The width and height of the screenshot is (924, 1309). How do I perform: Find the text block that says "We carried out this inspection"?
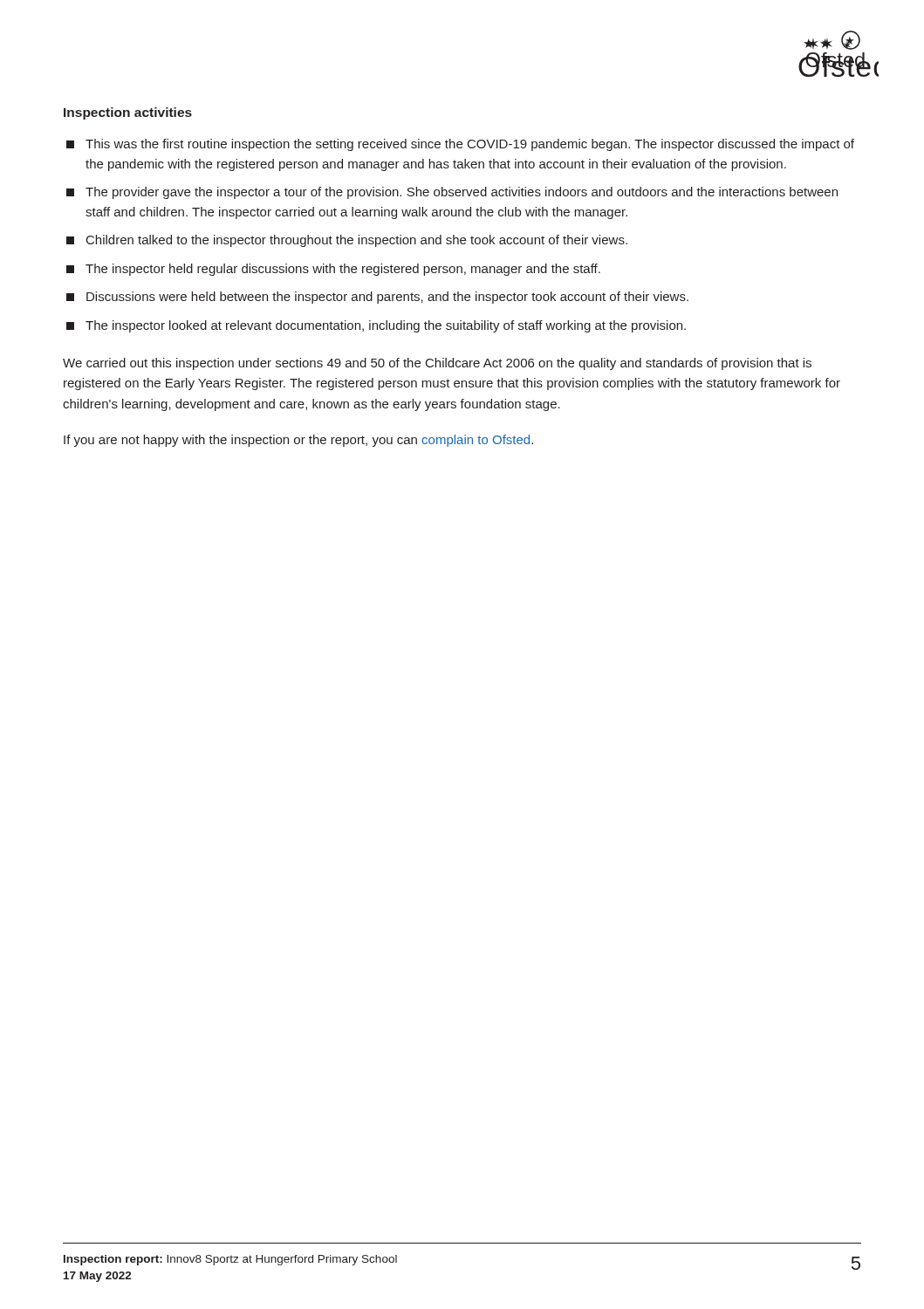pos(452,383)
